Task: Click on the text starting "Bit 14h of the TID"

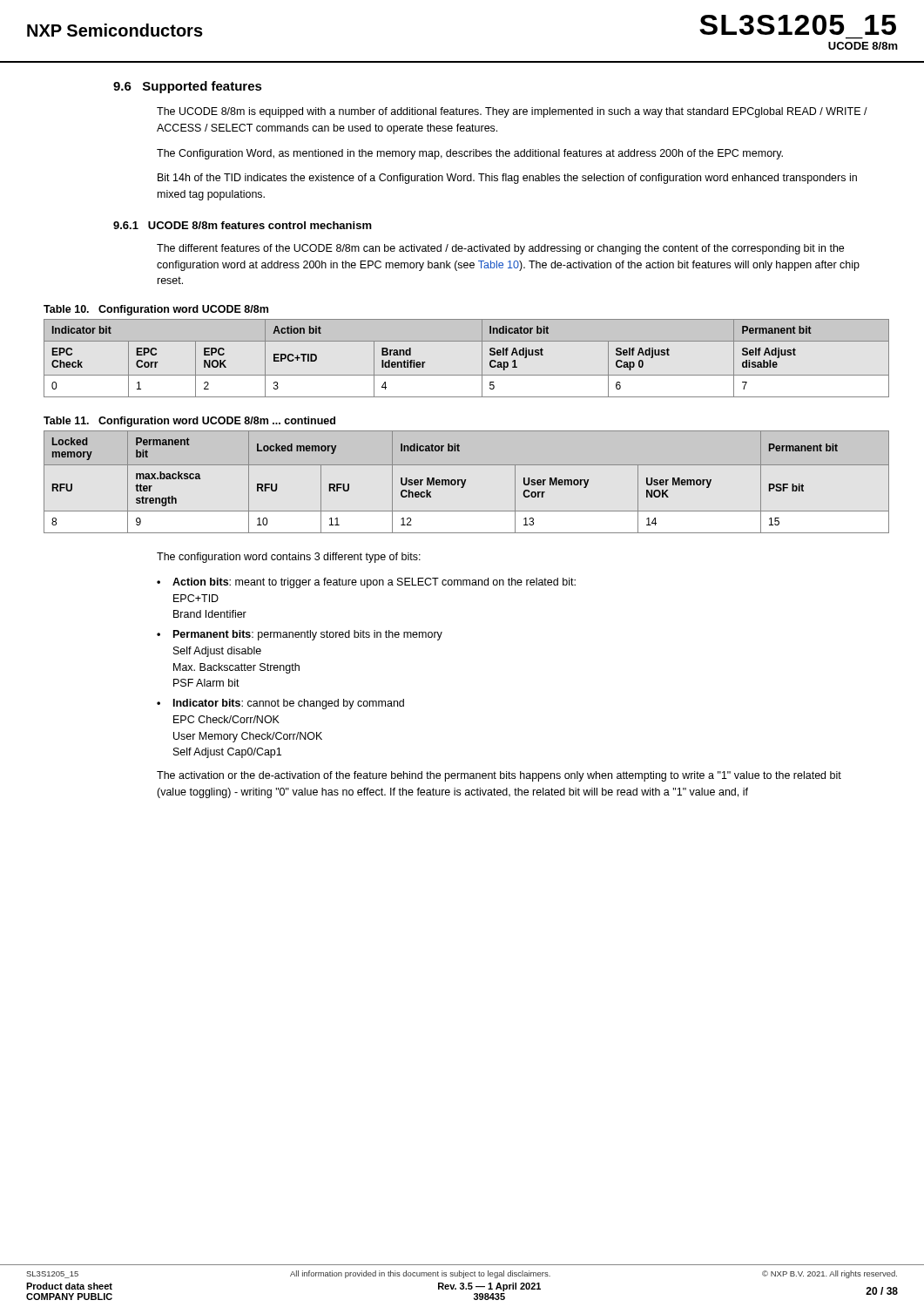Action: click(507, 186)
